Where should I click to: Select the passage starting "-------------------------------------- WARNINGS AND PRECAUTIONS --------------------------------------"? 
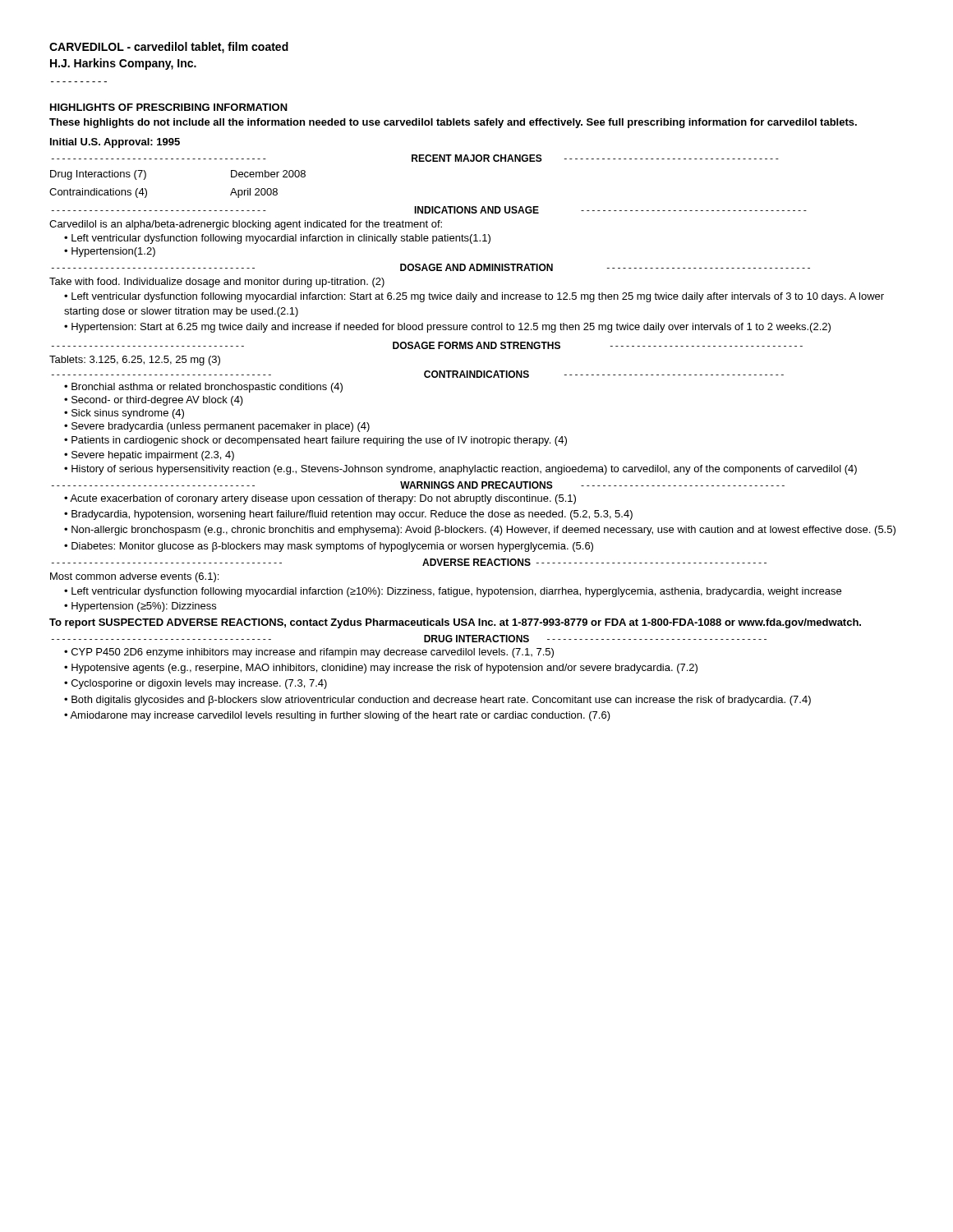pos(476,485)
